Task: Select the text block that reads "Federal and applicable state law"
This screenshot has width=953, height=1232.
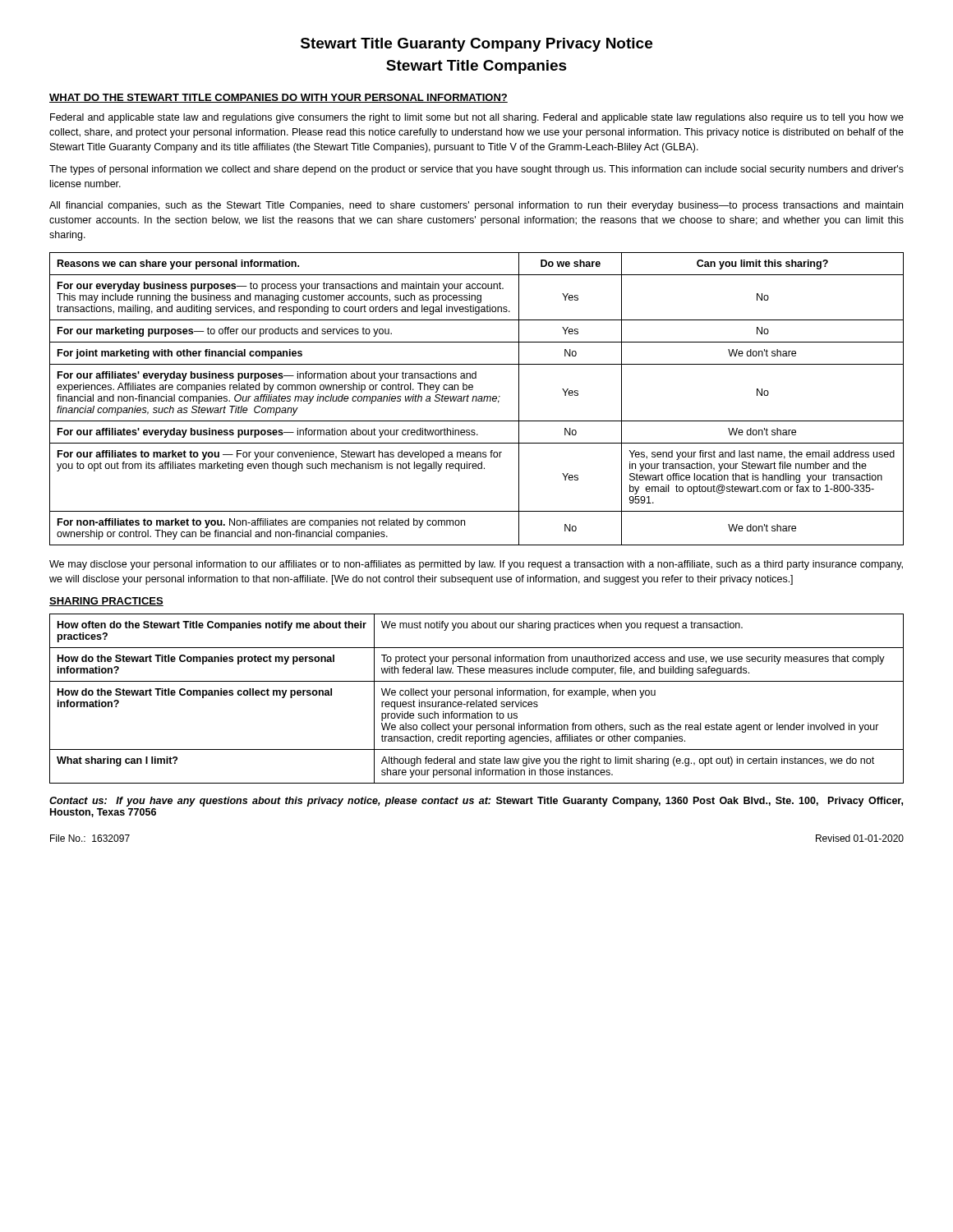Action: (x=476, y=133)
